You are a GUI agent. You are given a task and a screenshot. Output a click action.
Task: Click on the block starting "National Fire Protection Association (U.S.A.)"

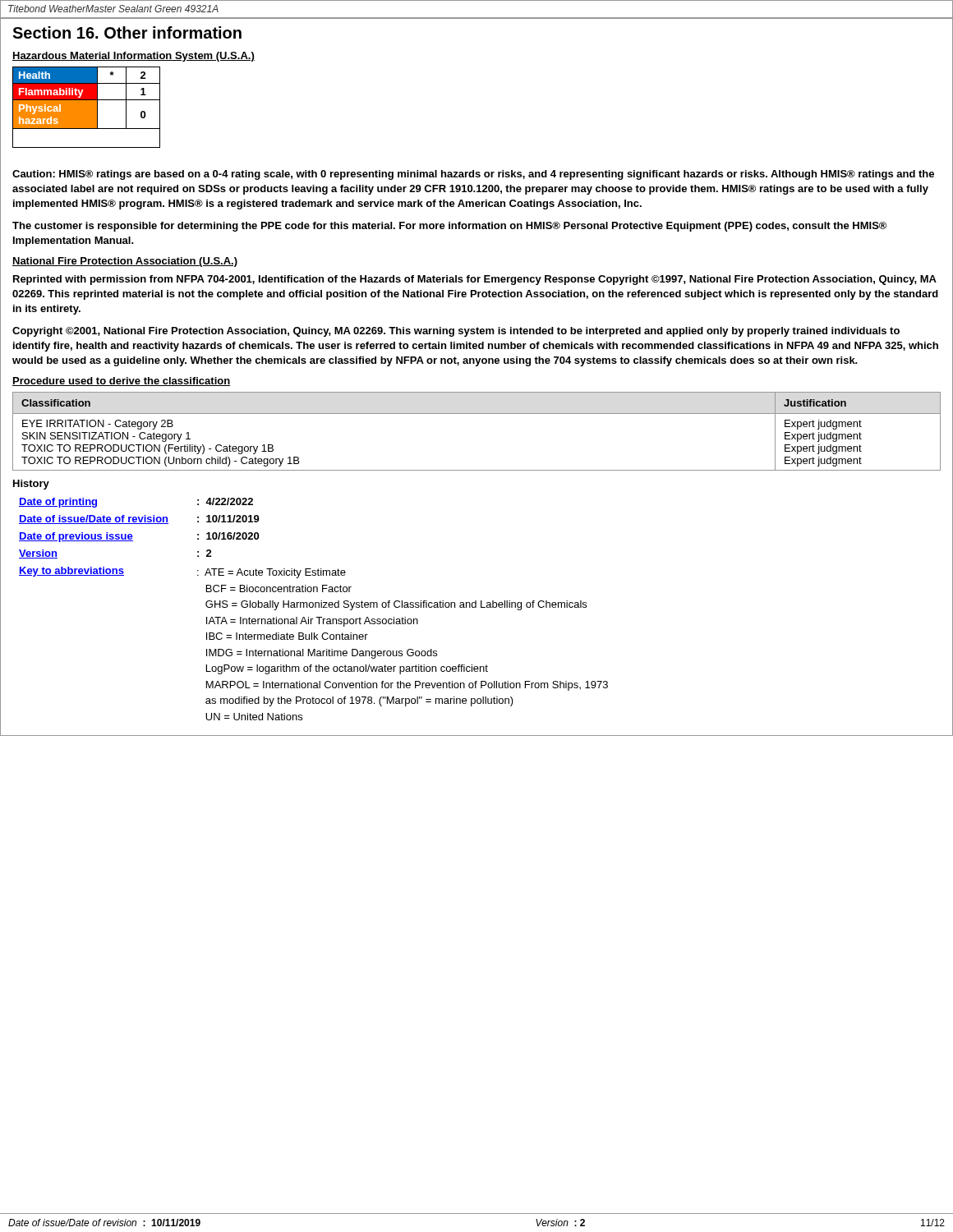click(125, 261)
